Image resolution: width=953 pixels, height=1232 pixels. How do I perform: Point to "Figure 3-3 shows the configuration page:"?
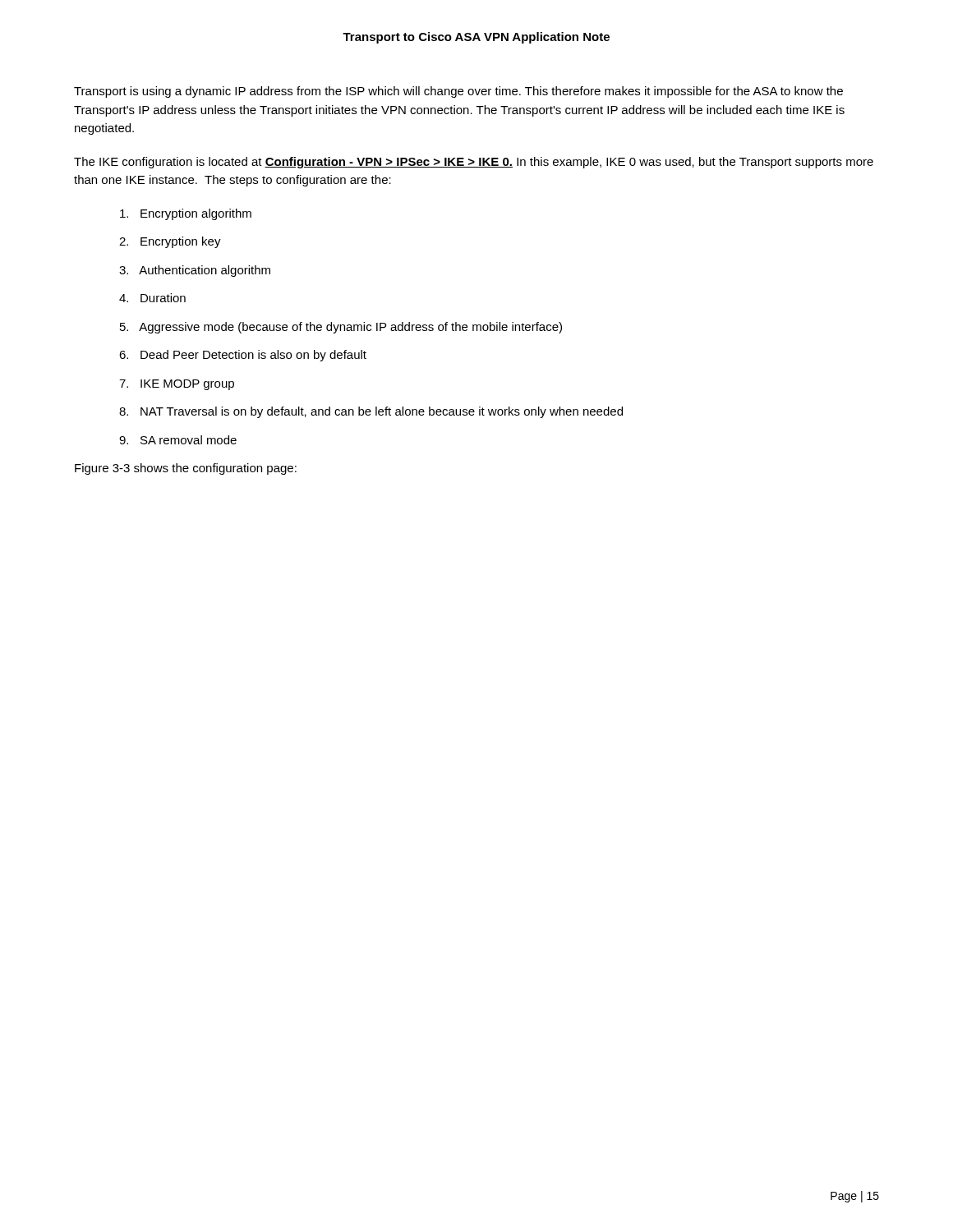point(186,468)
